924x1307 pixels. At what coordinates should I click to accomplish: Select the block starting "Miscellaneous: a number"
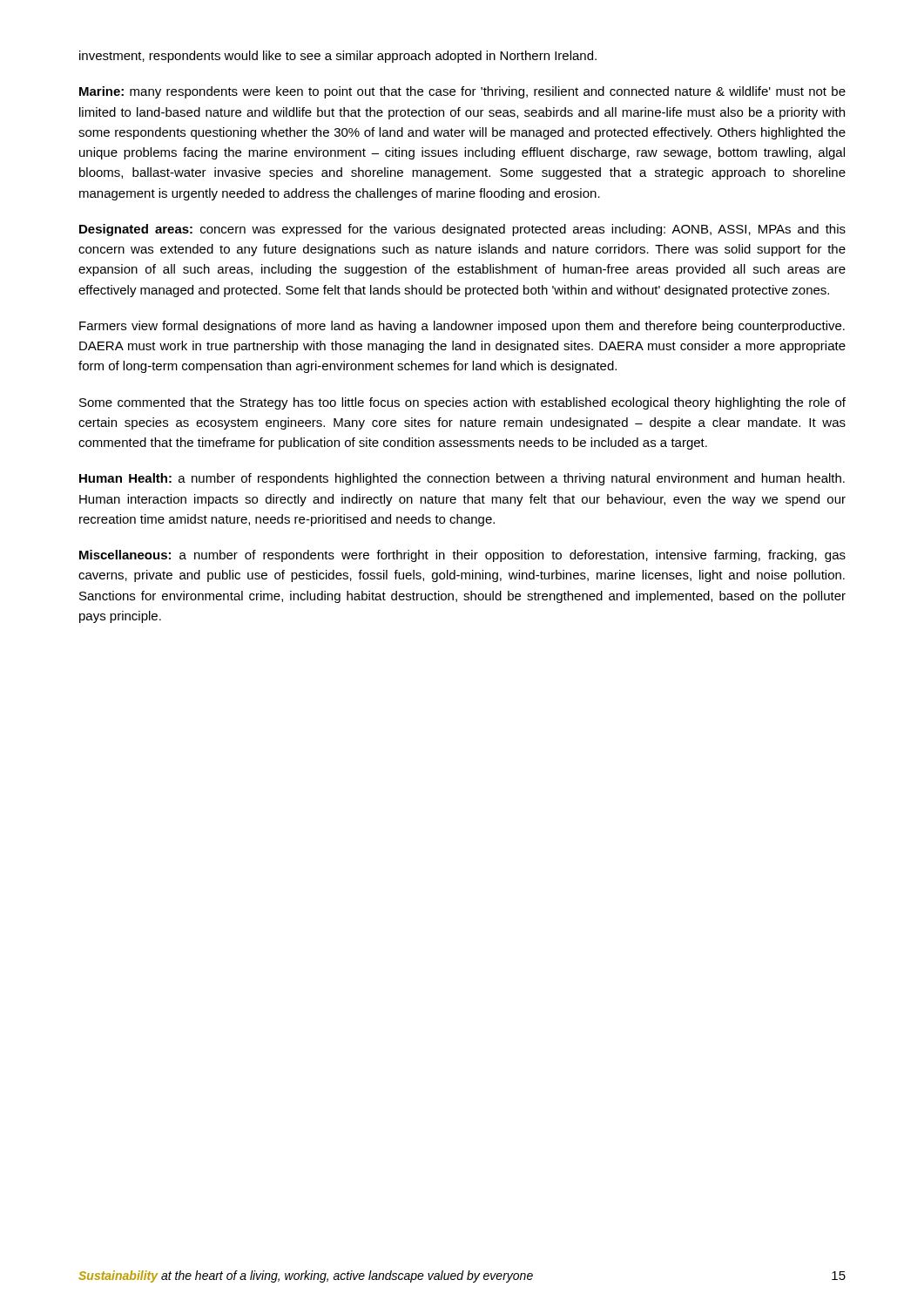[462, 585]
